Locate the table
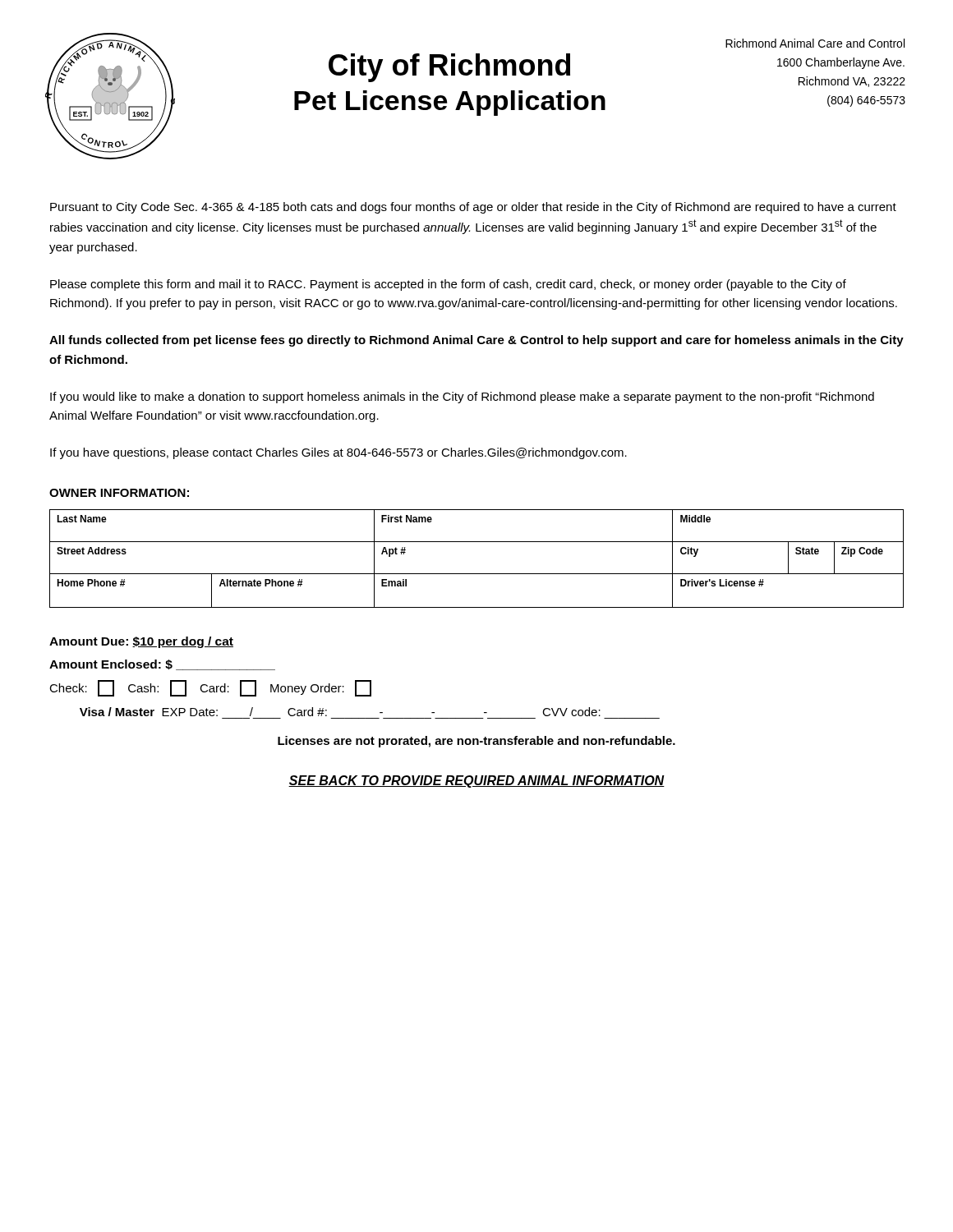The height and width of the screenshot is (1232, 953). (476, 558)
